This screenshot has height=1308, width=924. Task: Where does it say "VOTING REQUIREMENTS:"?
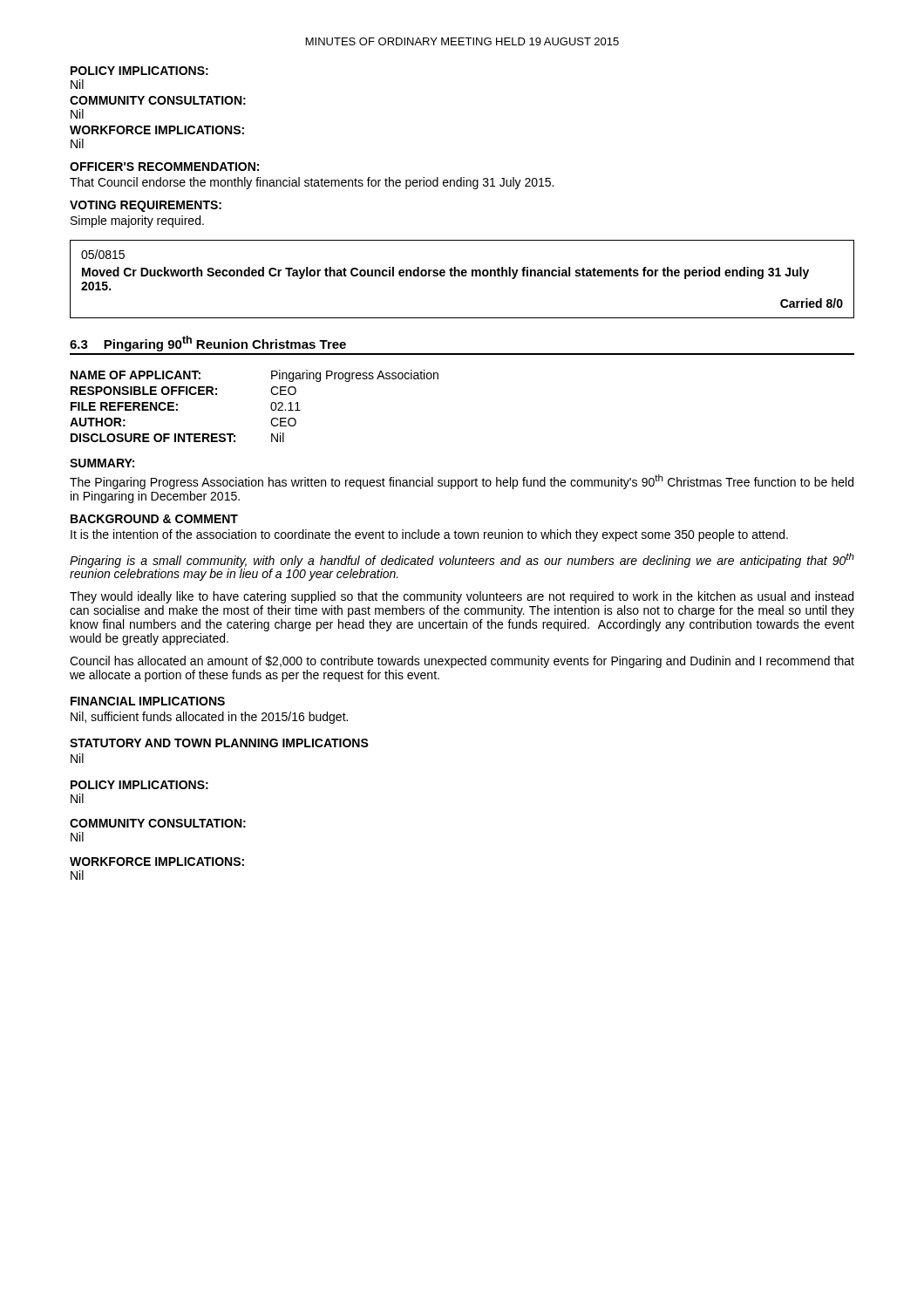(x=146, y=205)
